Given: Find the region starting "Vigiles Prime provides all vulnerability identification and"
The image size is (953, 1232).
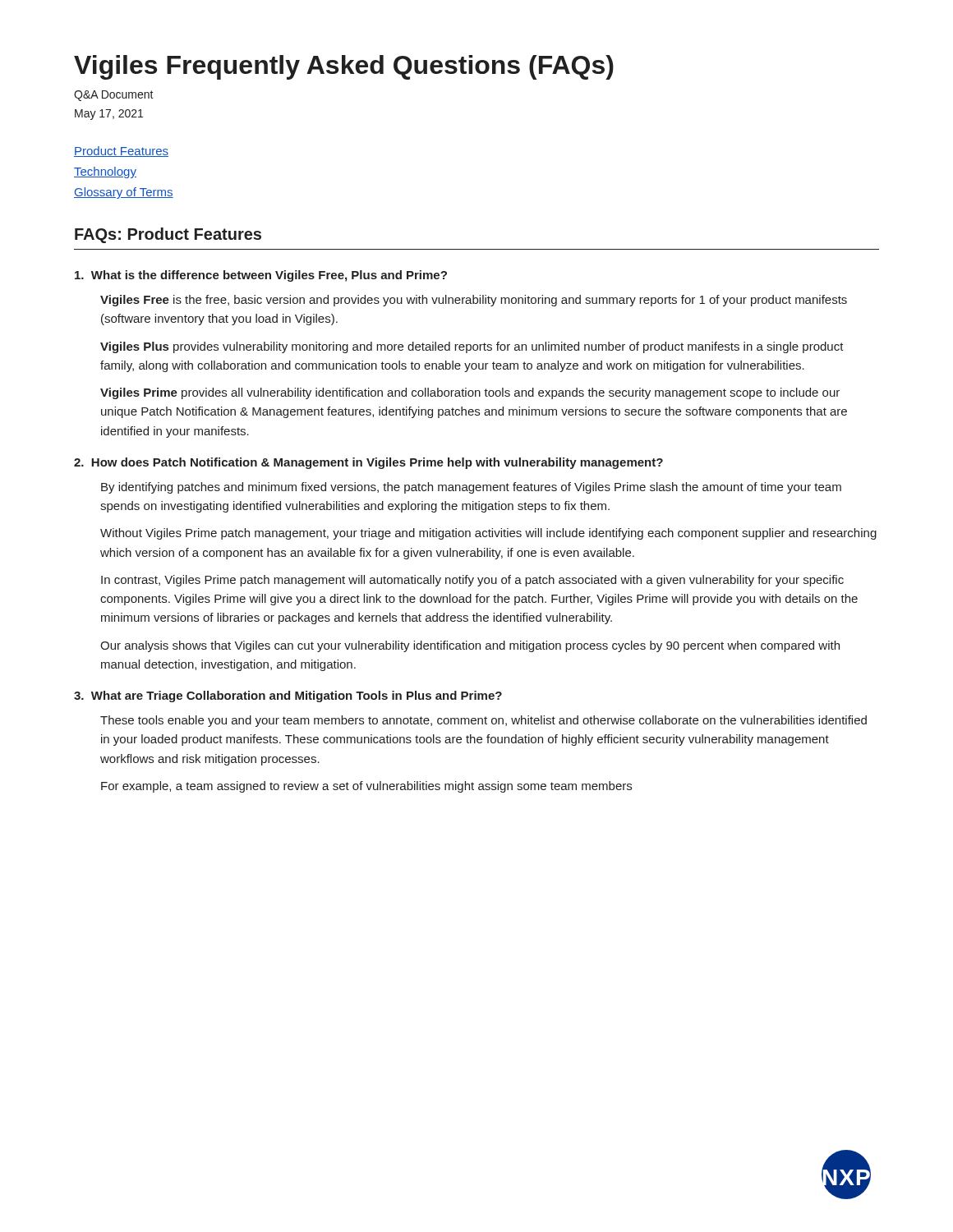Looking at the screenshot, I should click(x=474, y=411).
